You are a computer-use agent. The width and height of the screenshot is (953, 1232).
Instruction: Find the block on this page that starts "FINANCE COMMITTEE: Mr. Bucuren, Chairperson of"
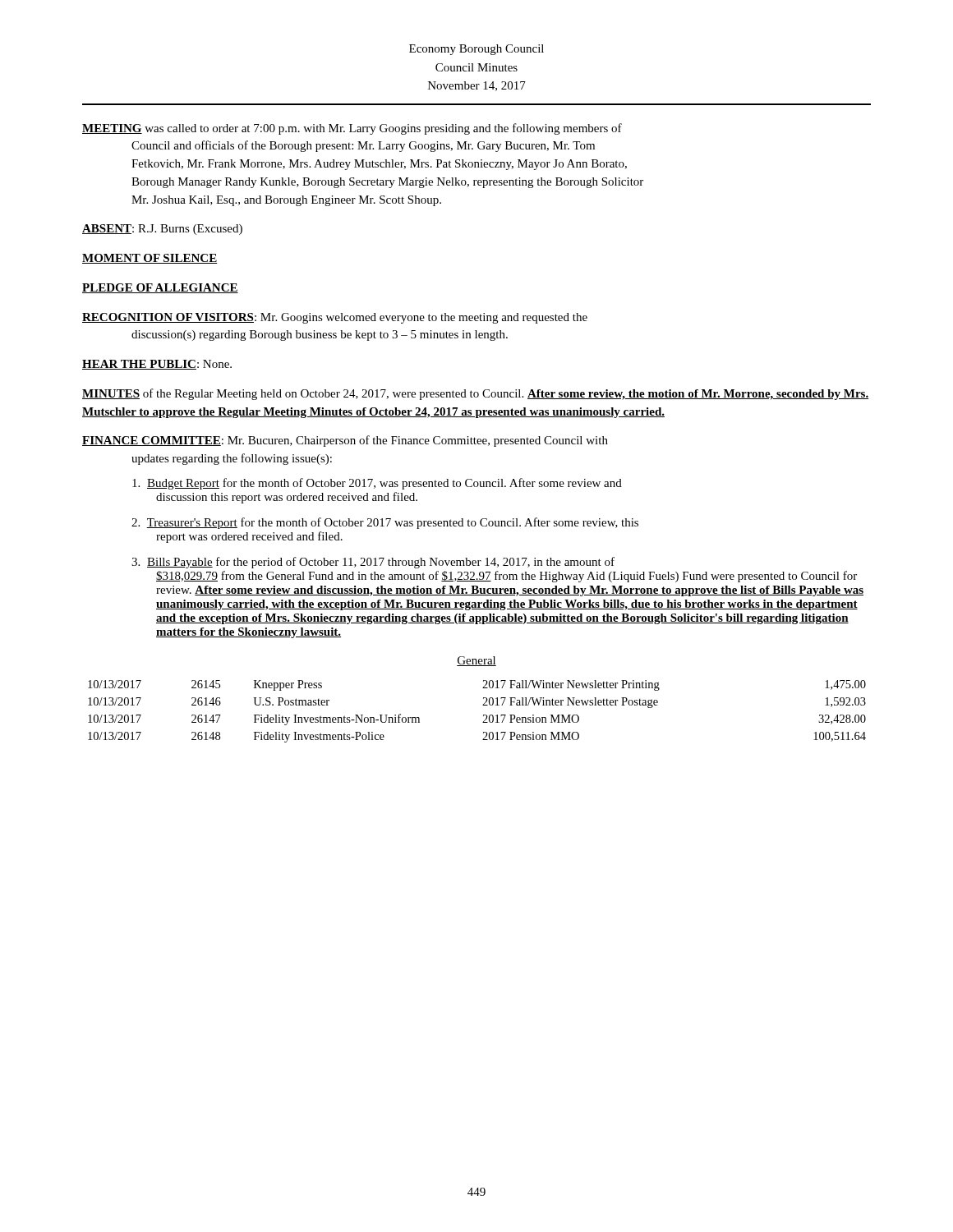click(x=476, y=451)
